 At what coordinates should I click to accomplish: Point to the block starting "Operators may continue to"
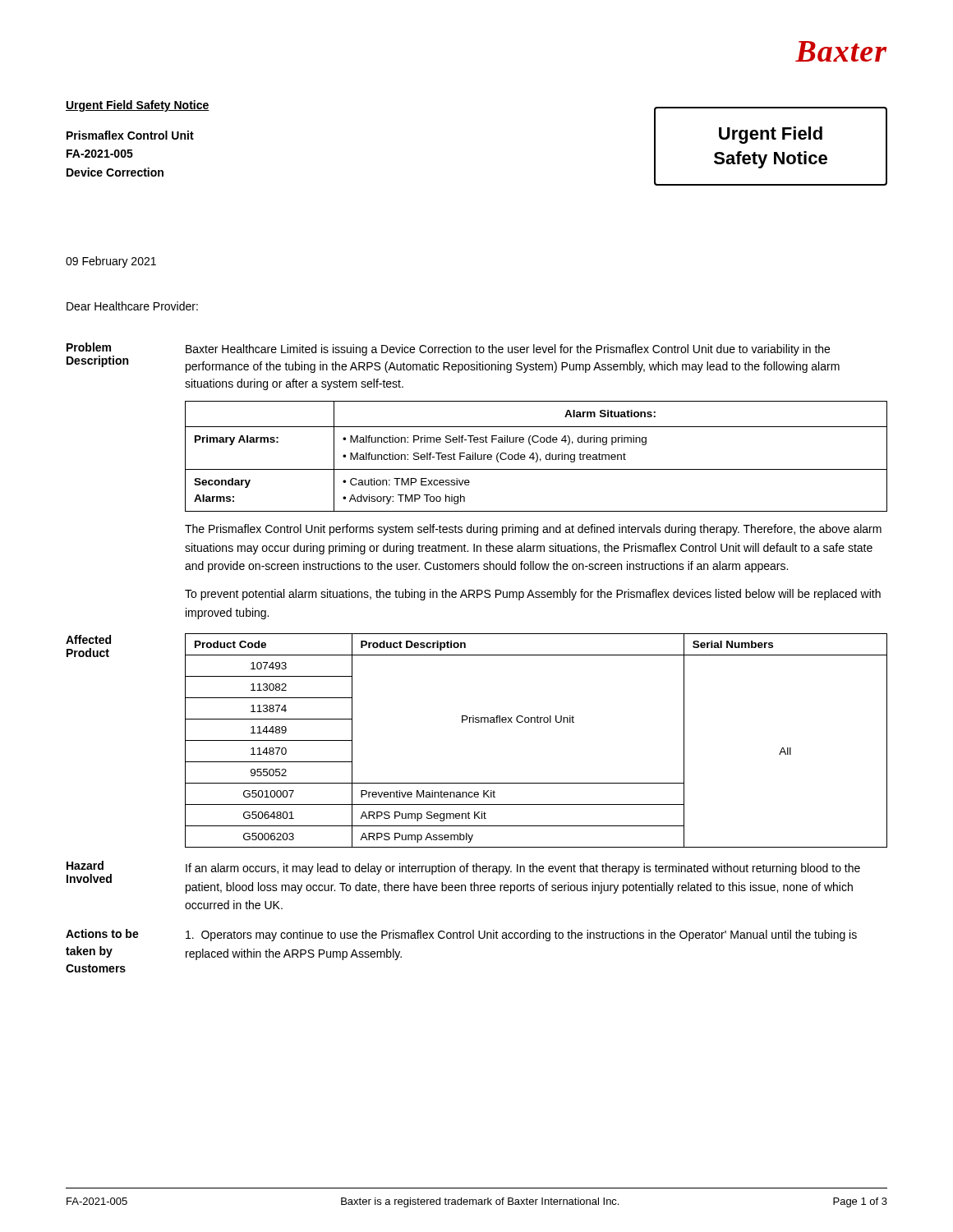[521, 944]
